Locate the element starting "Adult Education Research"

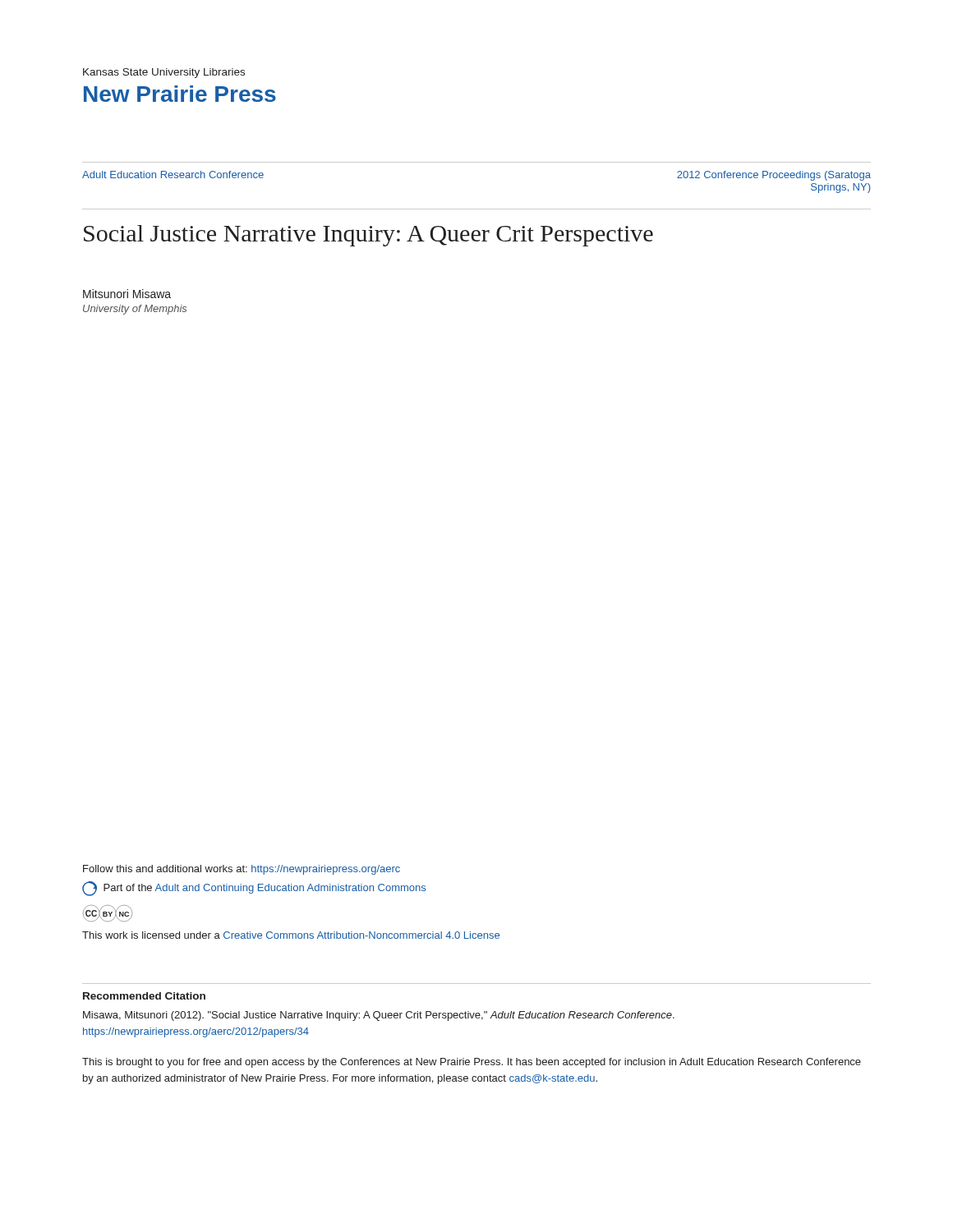click(x=173, y=175)
